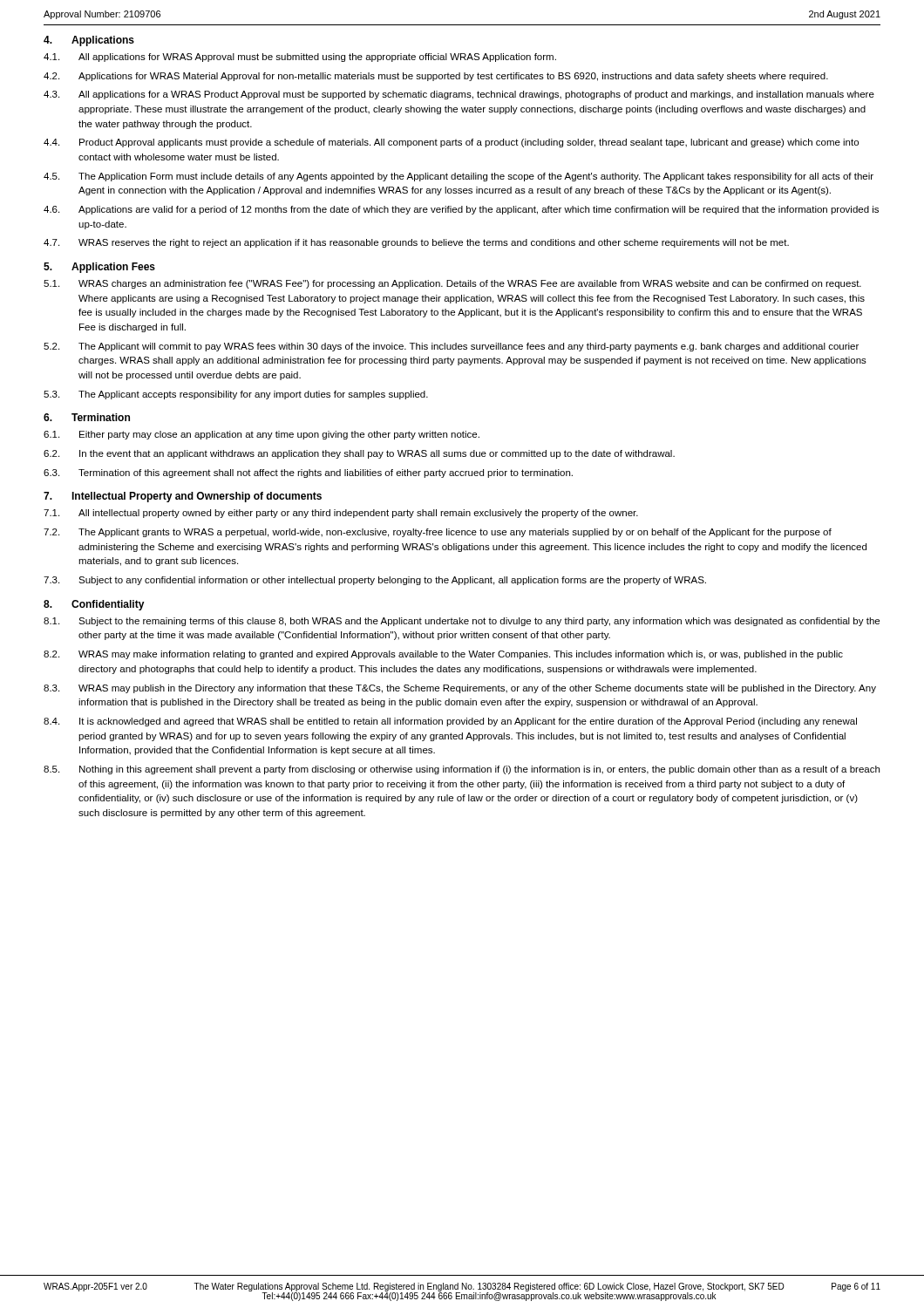Click the passage that begins "4.7. WRAS reserves the"

462,243
